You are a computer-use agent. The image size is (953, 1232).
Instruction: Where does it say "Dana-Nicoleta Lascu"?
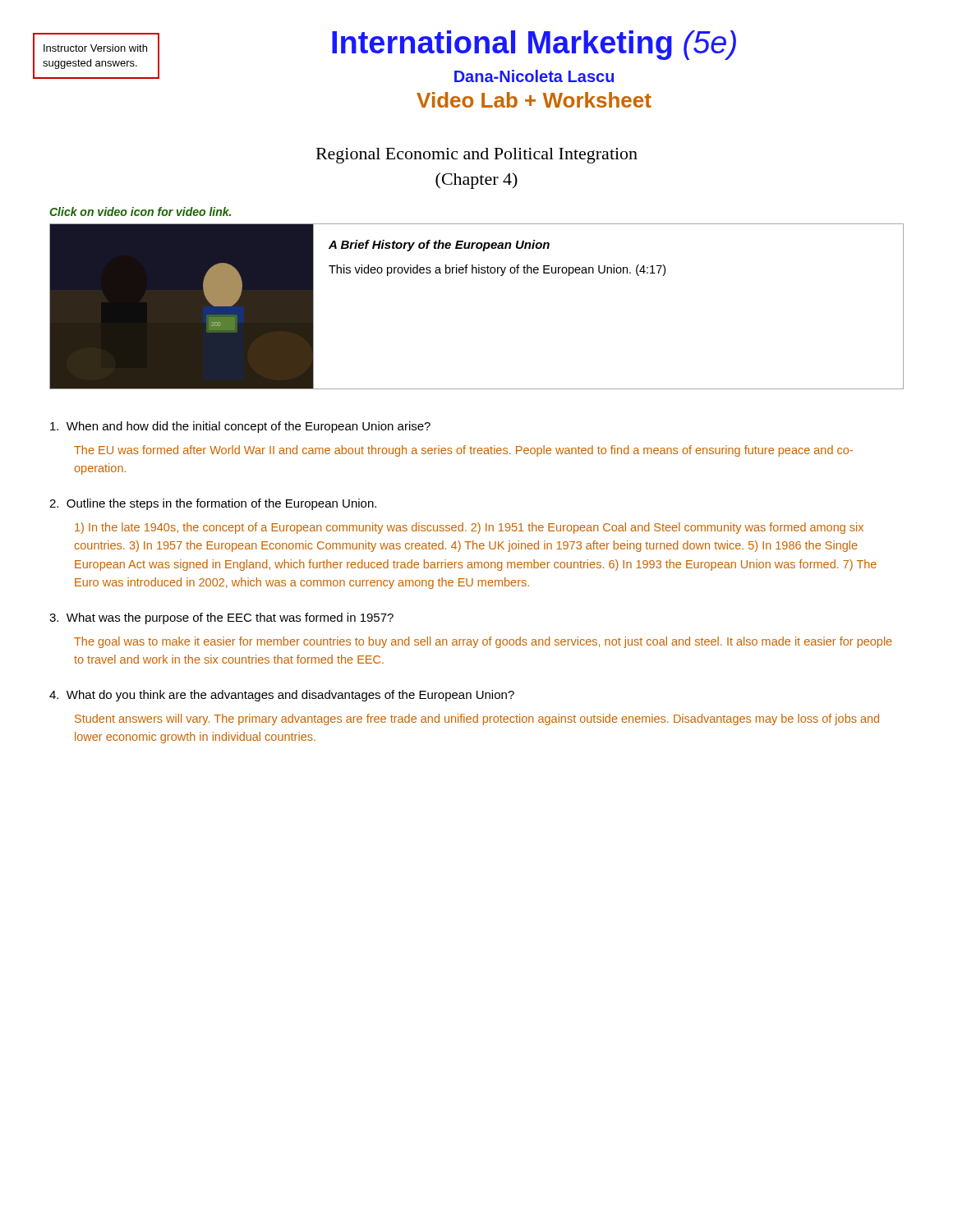534,76
